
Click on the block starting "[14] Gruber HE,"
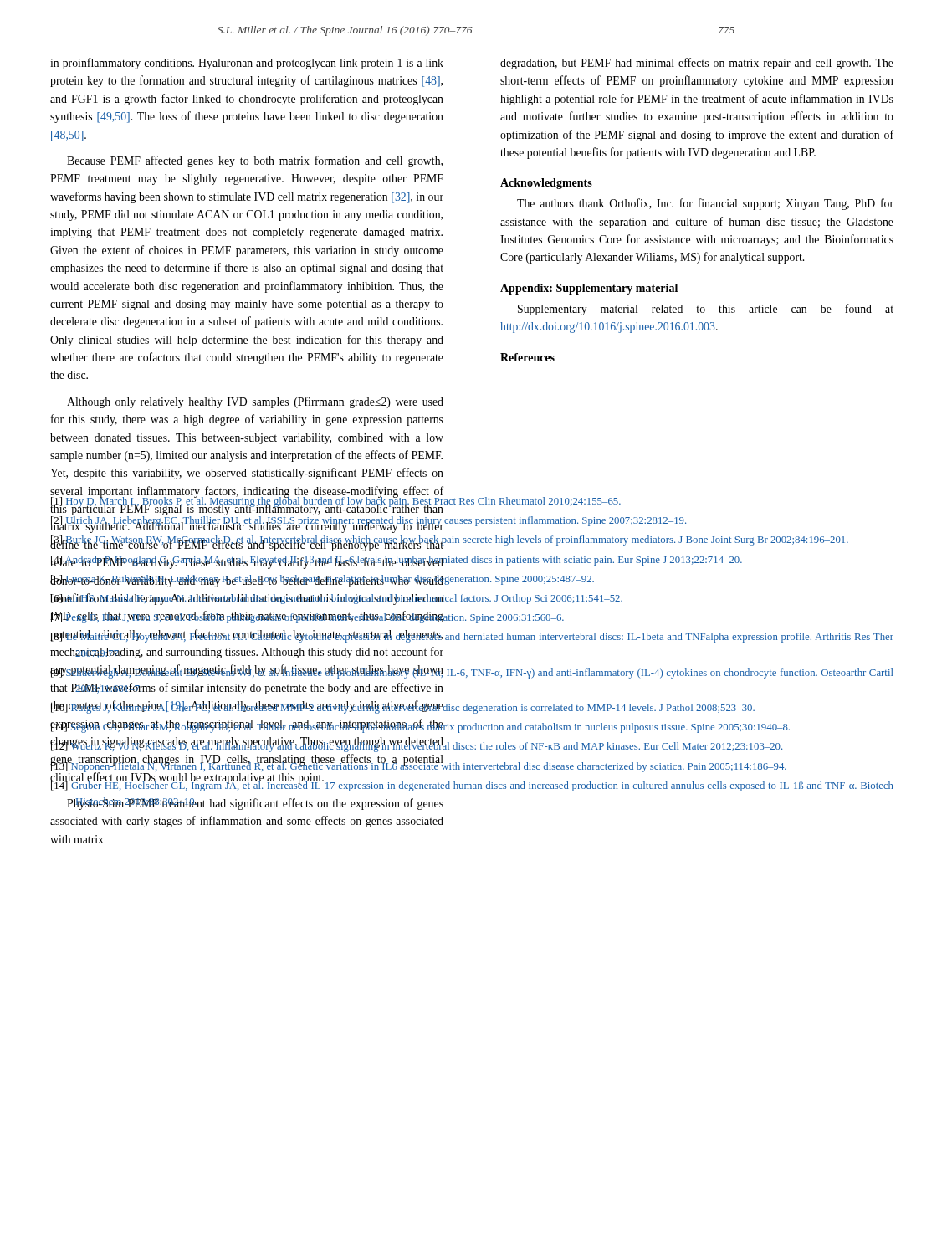pyautogui.click(x=472, y=793)
